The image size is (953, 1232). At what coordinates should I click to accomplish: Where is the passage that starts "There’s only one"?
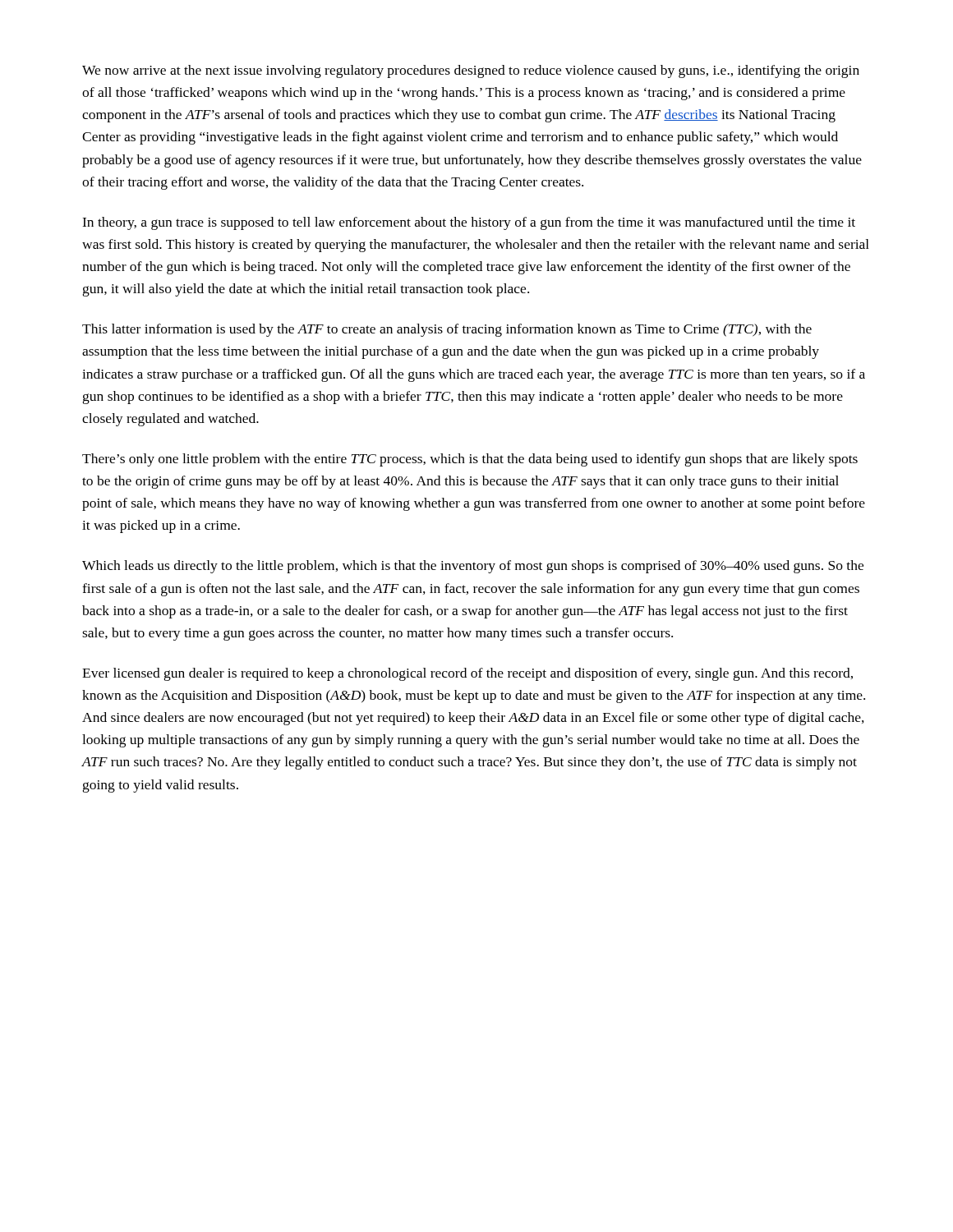click(474, 492)
